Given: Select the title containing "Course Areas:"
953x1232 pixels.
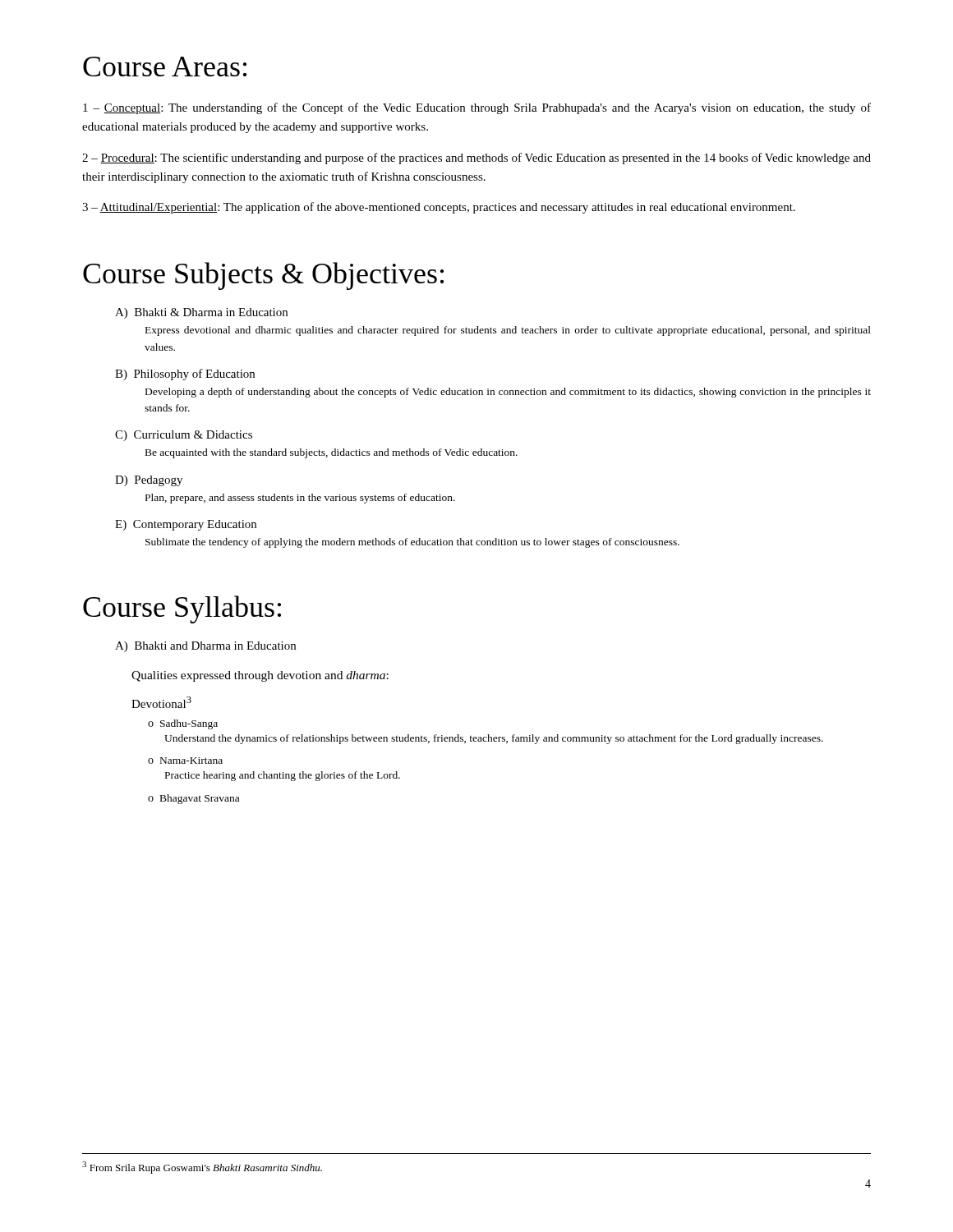Looking at the screenshot, I should coord(165,67).
